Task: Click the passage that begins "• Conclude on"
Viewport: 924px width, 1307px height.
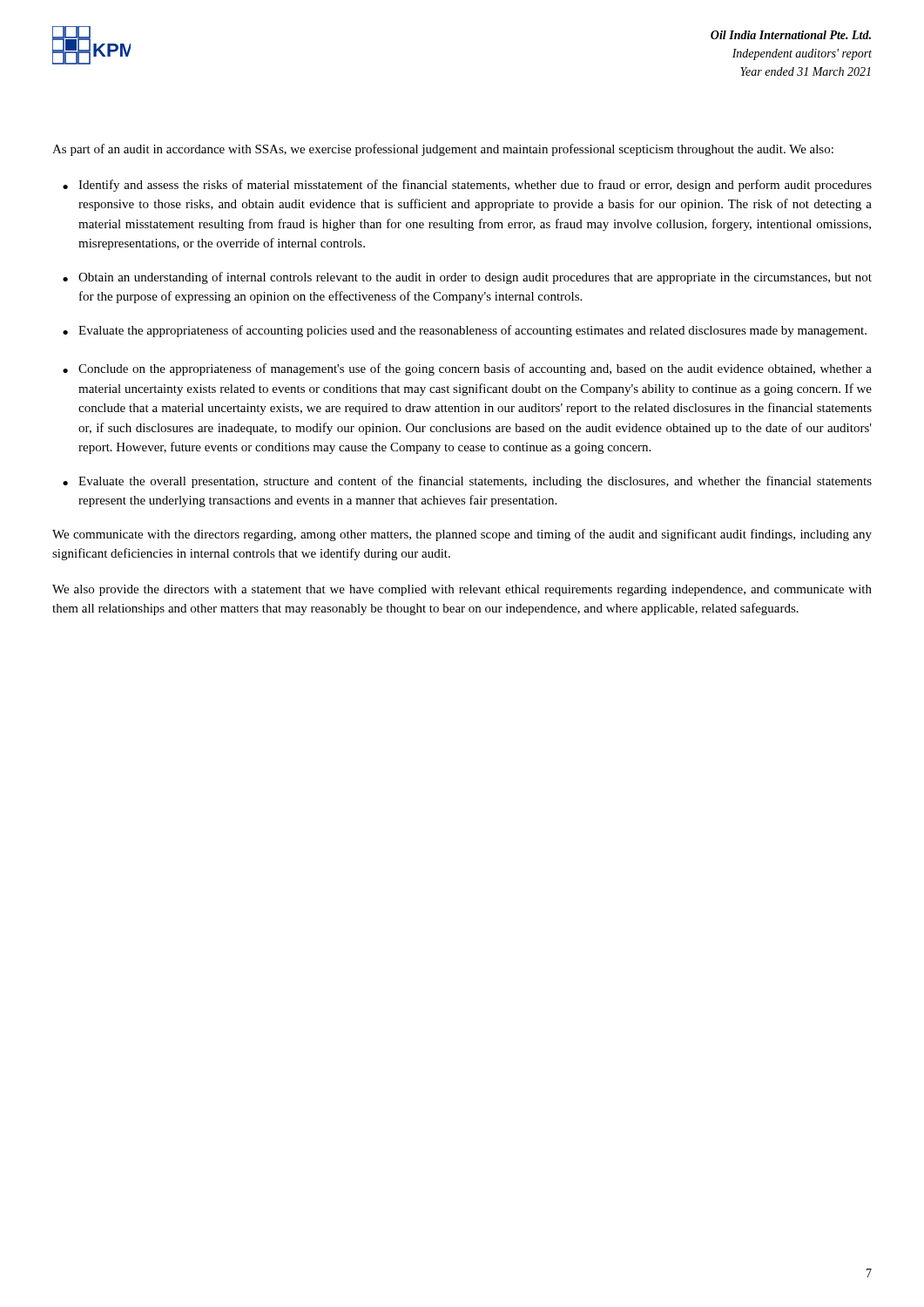Action: coord(462,408)
